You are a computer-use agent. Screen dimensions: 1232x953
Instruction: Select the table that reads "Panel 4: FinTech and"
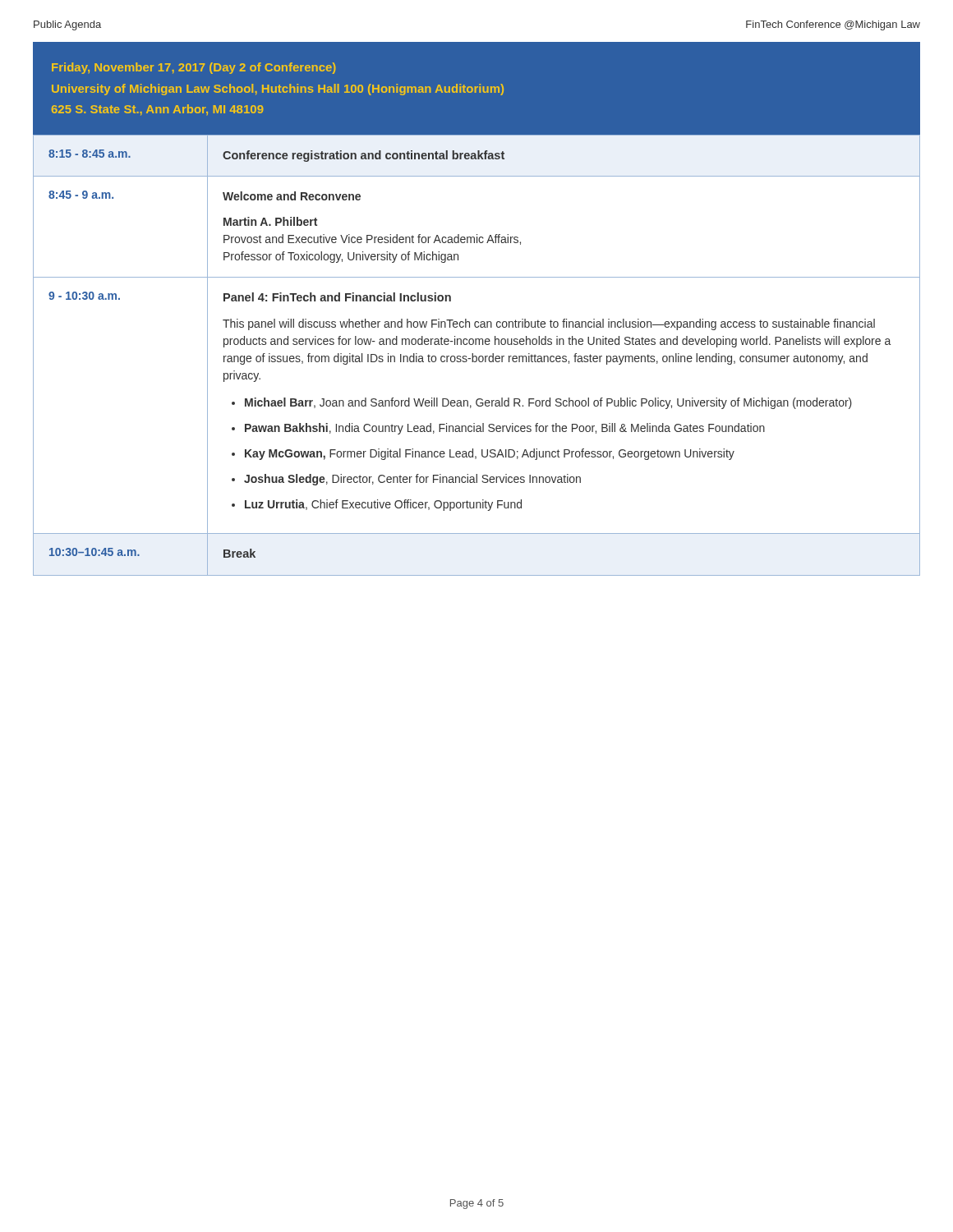click(x=476, y=355)
